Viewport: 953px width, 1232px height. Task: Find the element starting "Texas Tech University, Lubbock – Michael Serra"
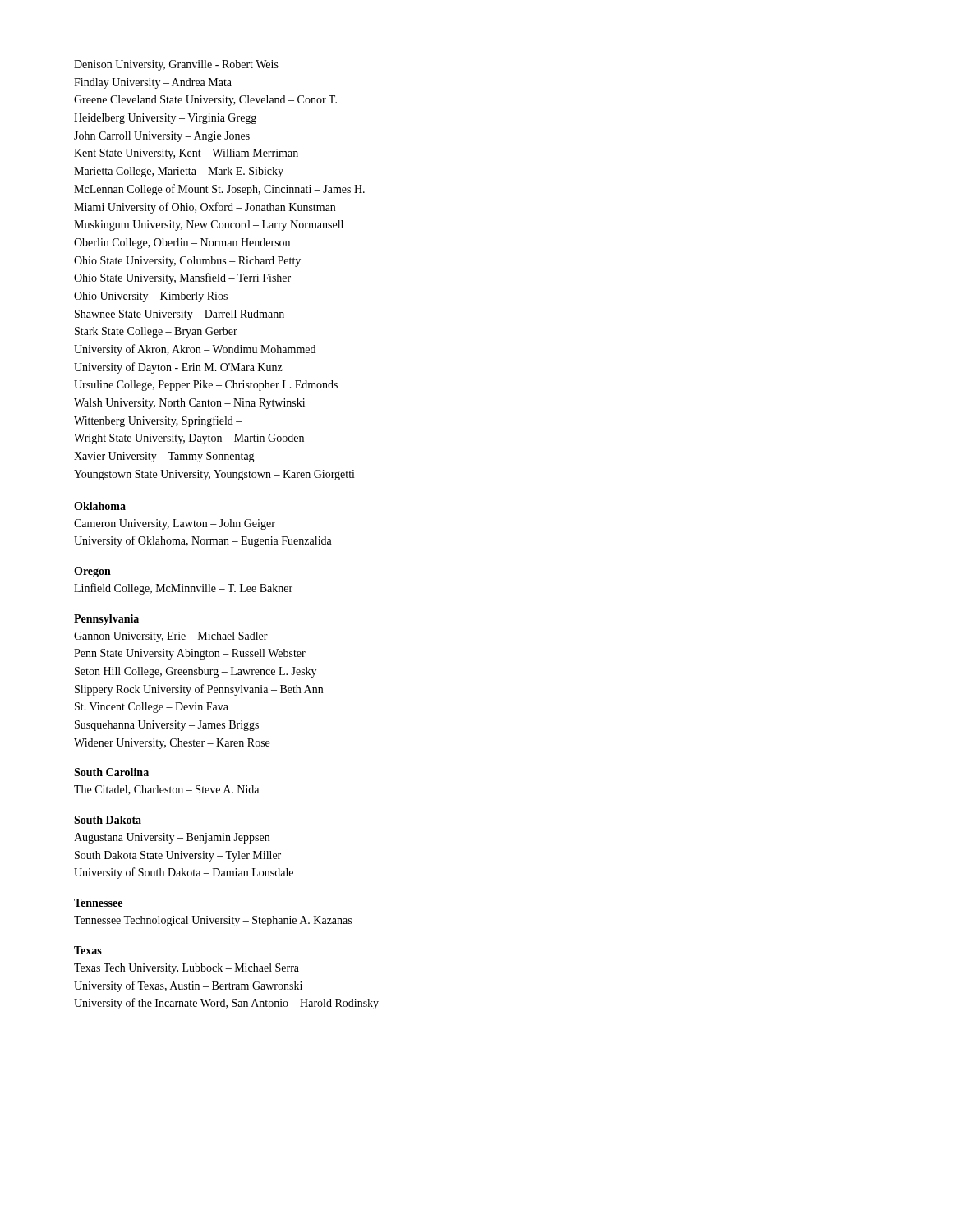(x=226, y=986)
